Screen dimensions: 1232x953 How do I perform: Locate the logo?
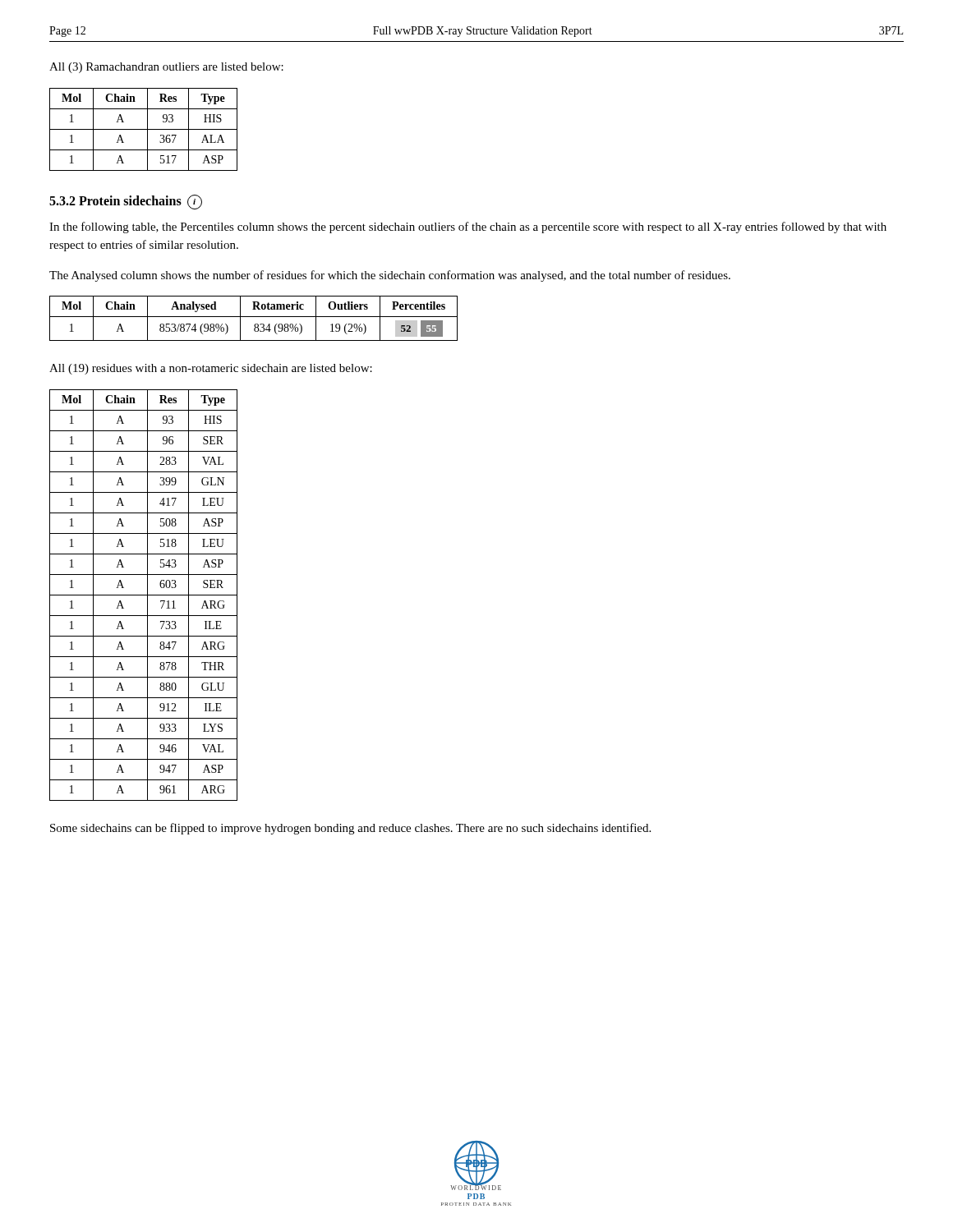click(476, 1173)
